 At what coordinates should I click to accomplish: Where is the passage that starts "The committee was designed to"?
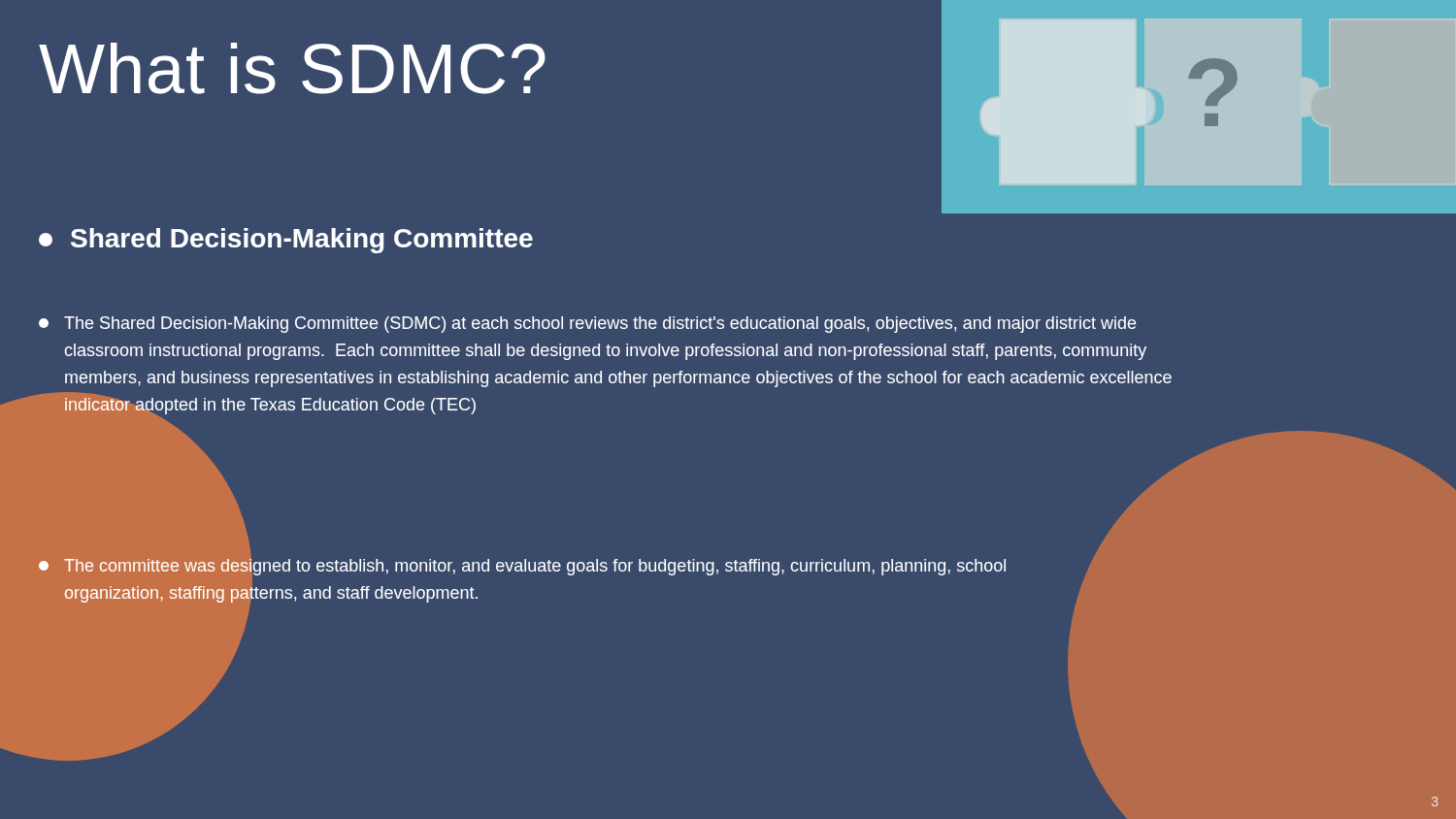pos(573,580)
